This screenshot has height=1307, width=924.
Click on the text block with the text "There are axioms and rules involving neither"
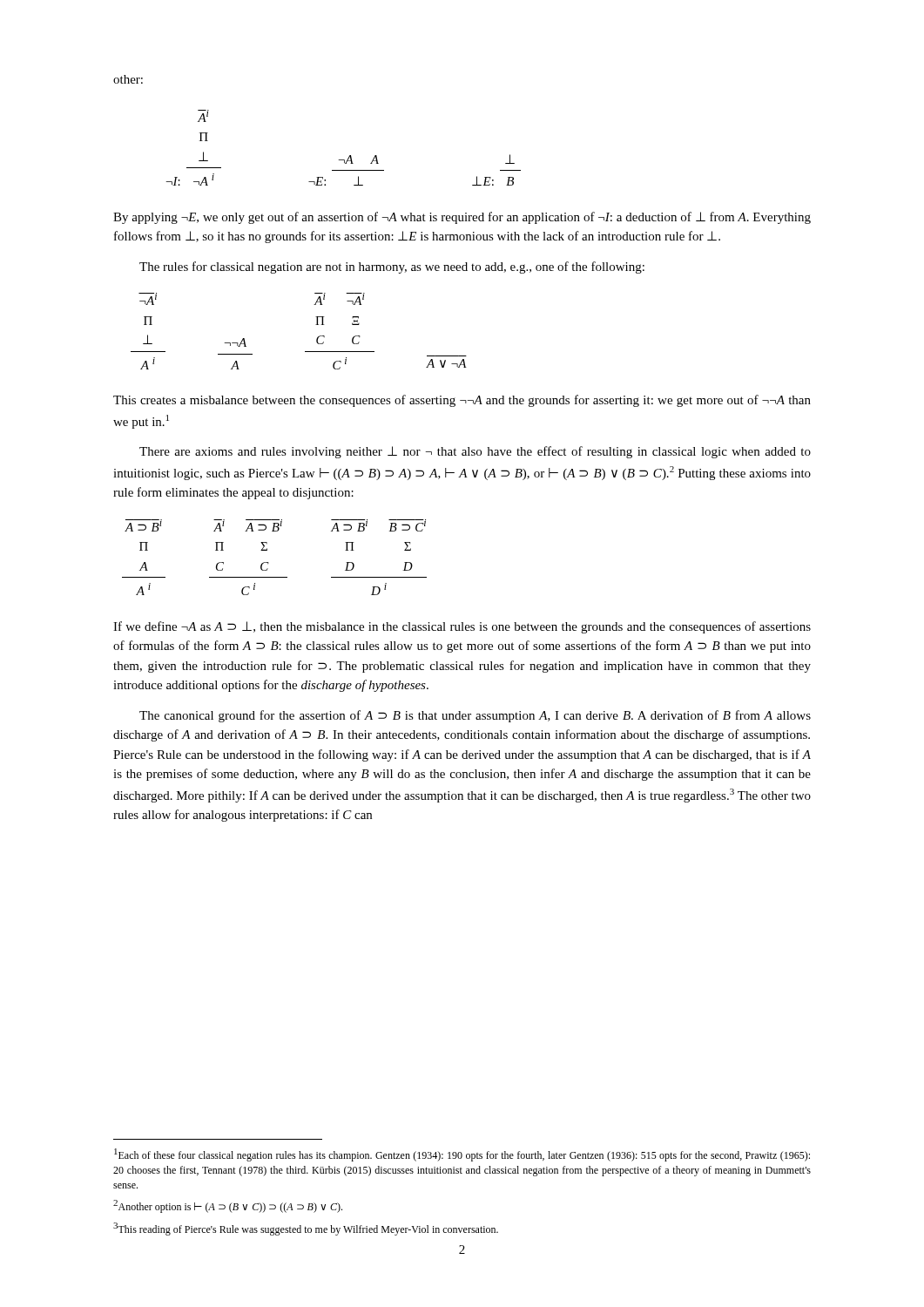click(x=462, y=472)
